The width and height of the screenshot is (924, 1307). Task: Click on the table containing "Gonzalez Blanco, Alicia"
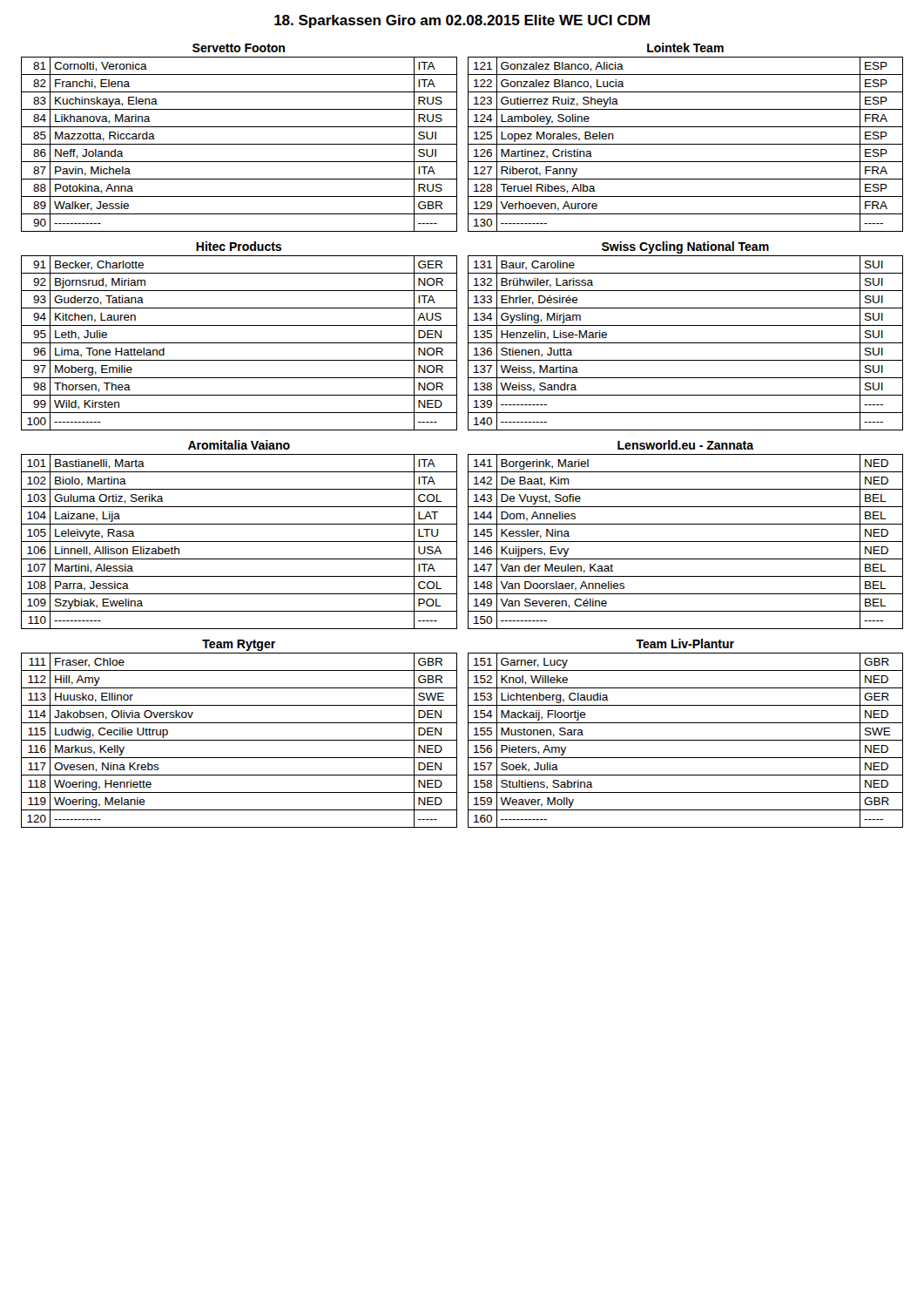[685, 144]
